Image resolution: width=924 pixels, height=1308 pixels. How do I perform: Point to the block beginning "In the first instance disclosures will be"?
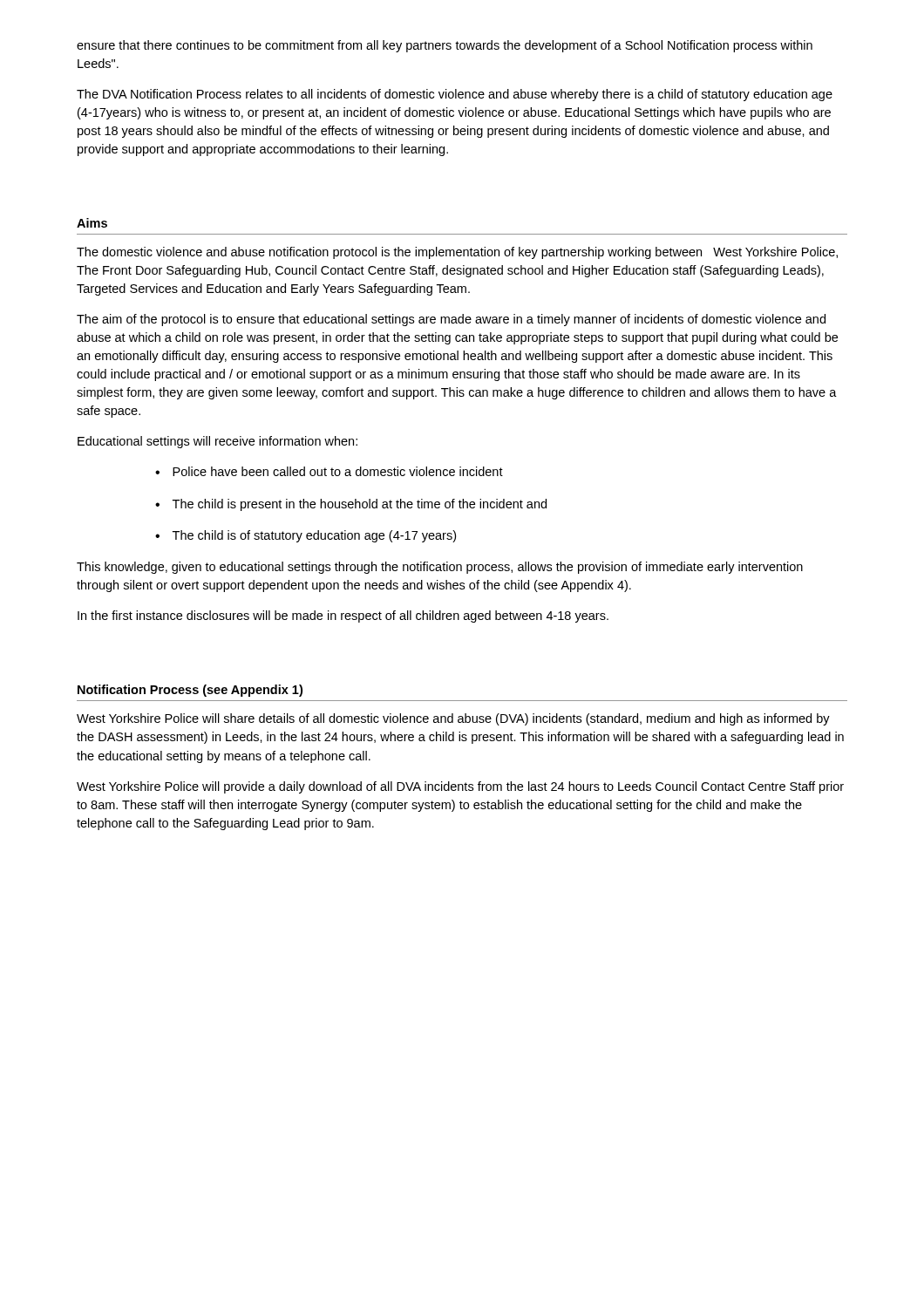[x=343, y=616]
